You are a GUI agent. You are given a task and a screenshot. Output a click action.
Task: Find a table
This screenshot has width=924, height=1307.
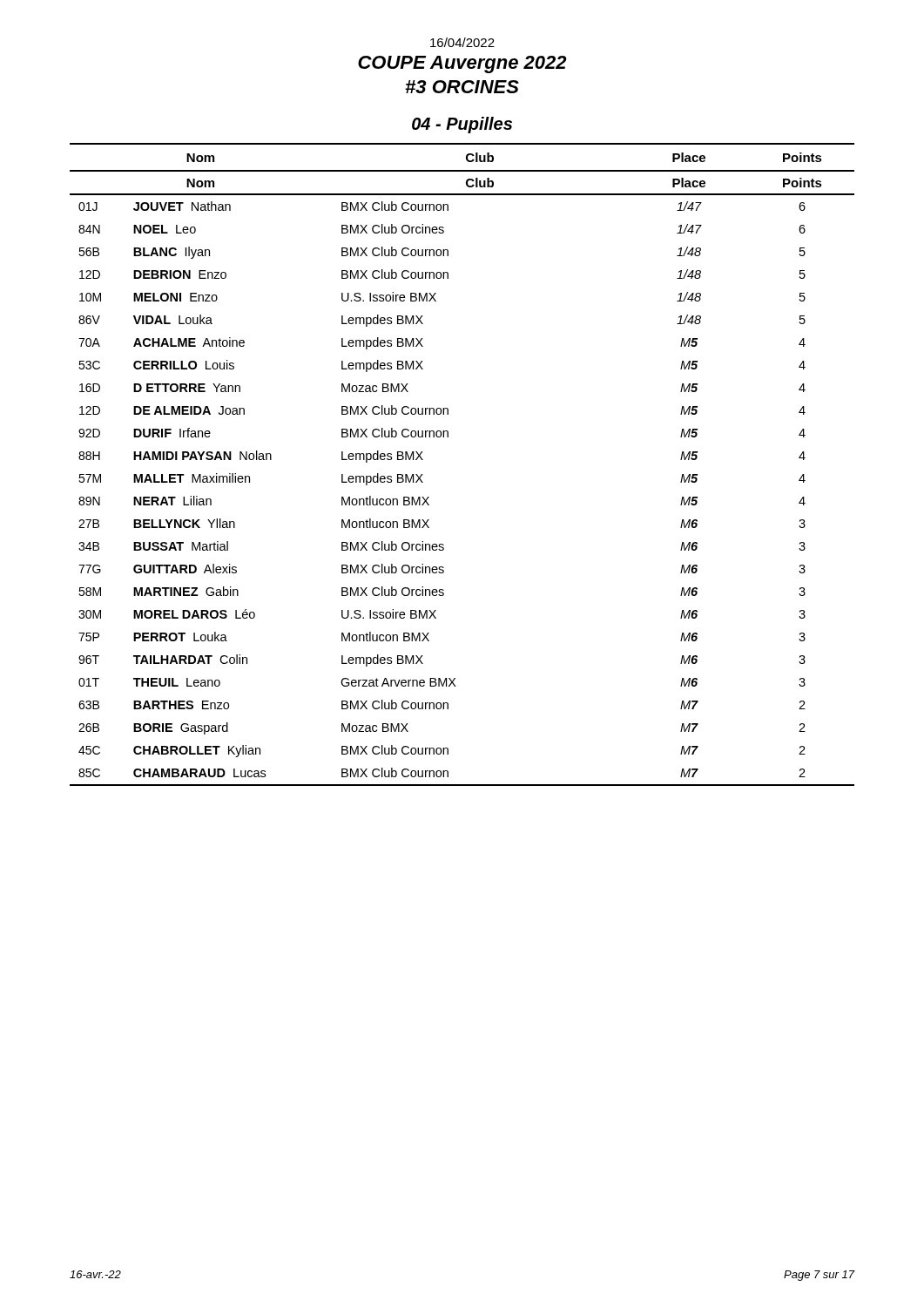(x=462, y=464)
